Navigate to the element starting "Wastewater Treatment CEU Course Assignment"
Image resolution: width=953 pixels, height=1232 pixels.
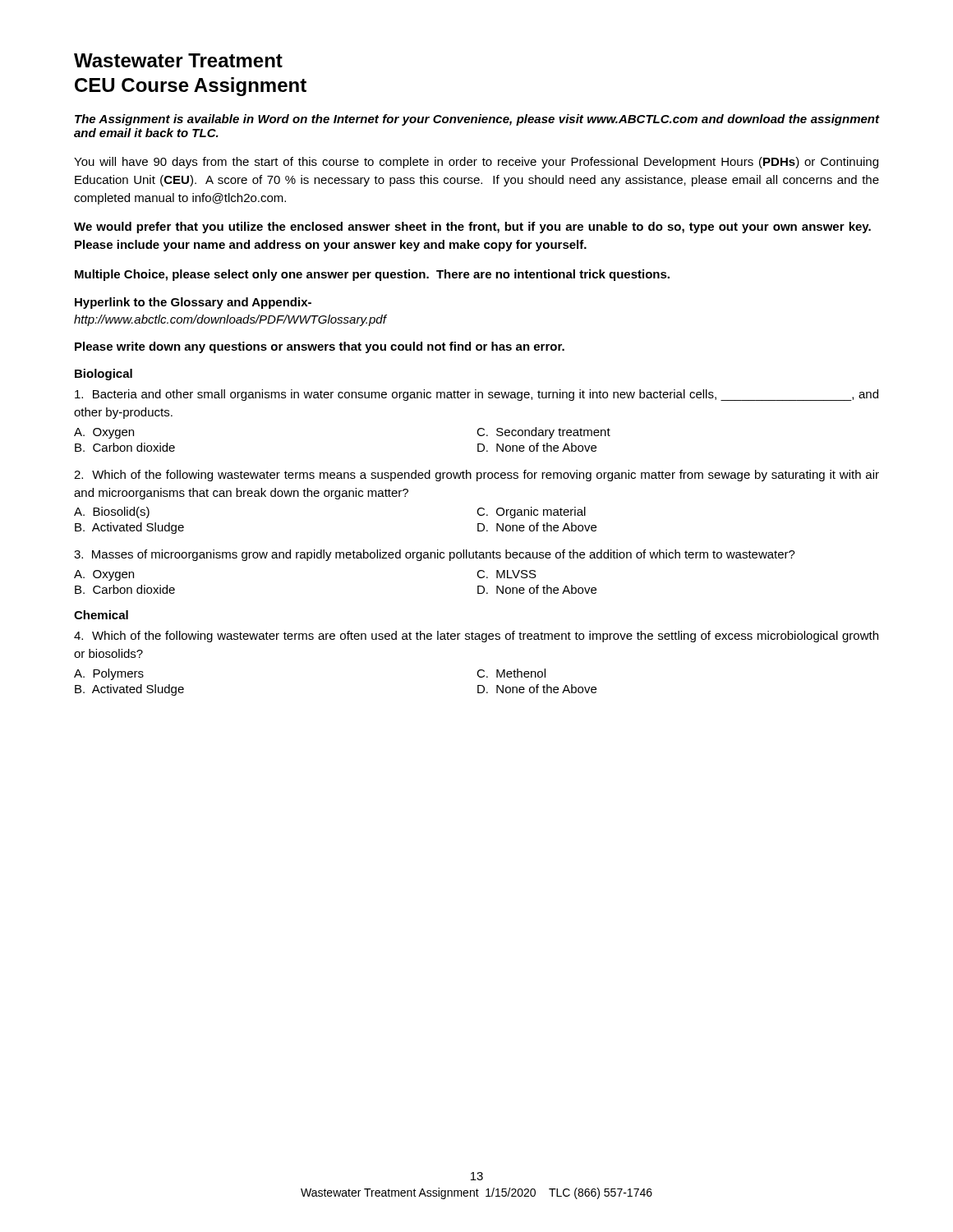(178, 60)
